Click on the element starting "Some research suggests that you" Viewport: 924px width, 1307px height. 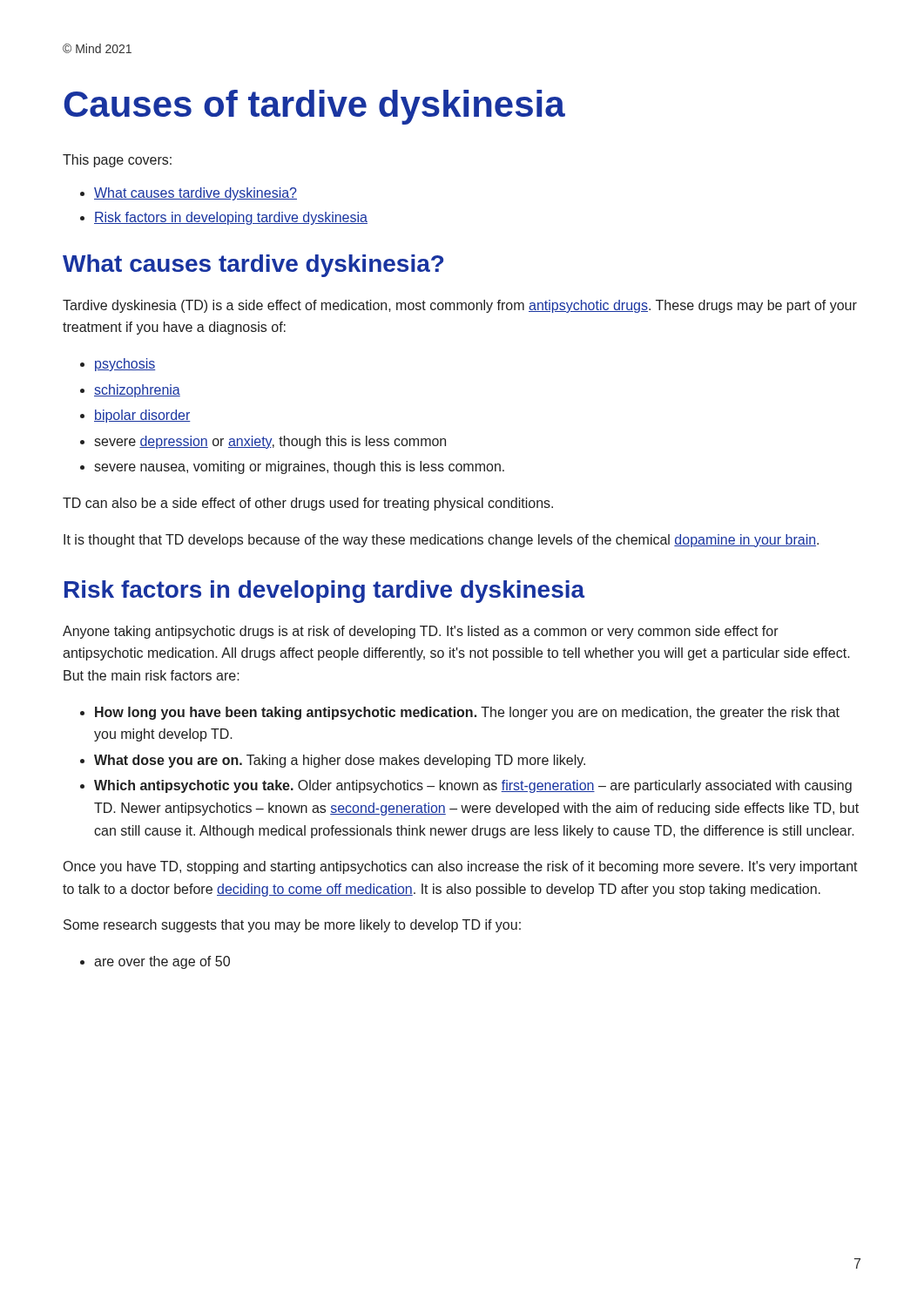tap(292, 925)
